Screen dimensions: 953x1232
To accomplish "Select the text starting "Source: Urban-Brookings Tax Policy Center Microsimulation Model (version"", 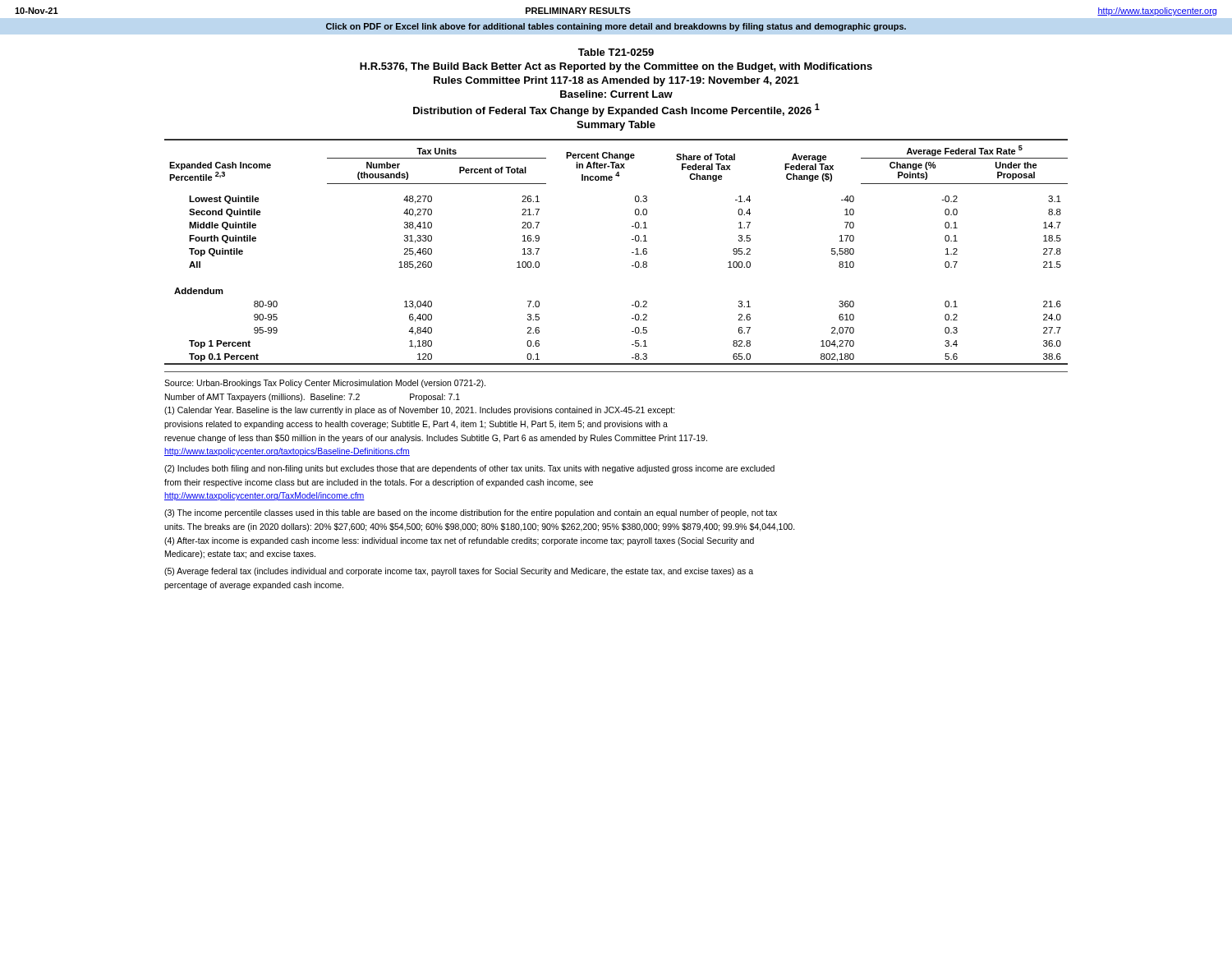I will pos(616,484).
